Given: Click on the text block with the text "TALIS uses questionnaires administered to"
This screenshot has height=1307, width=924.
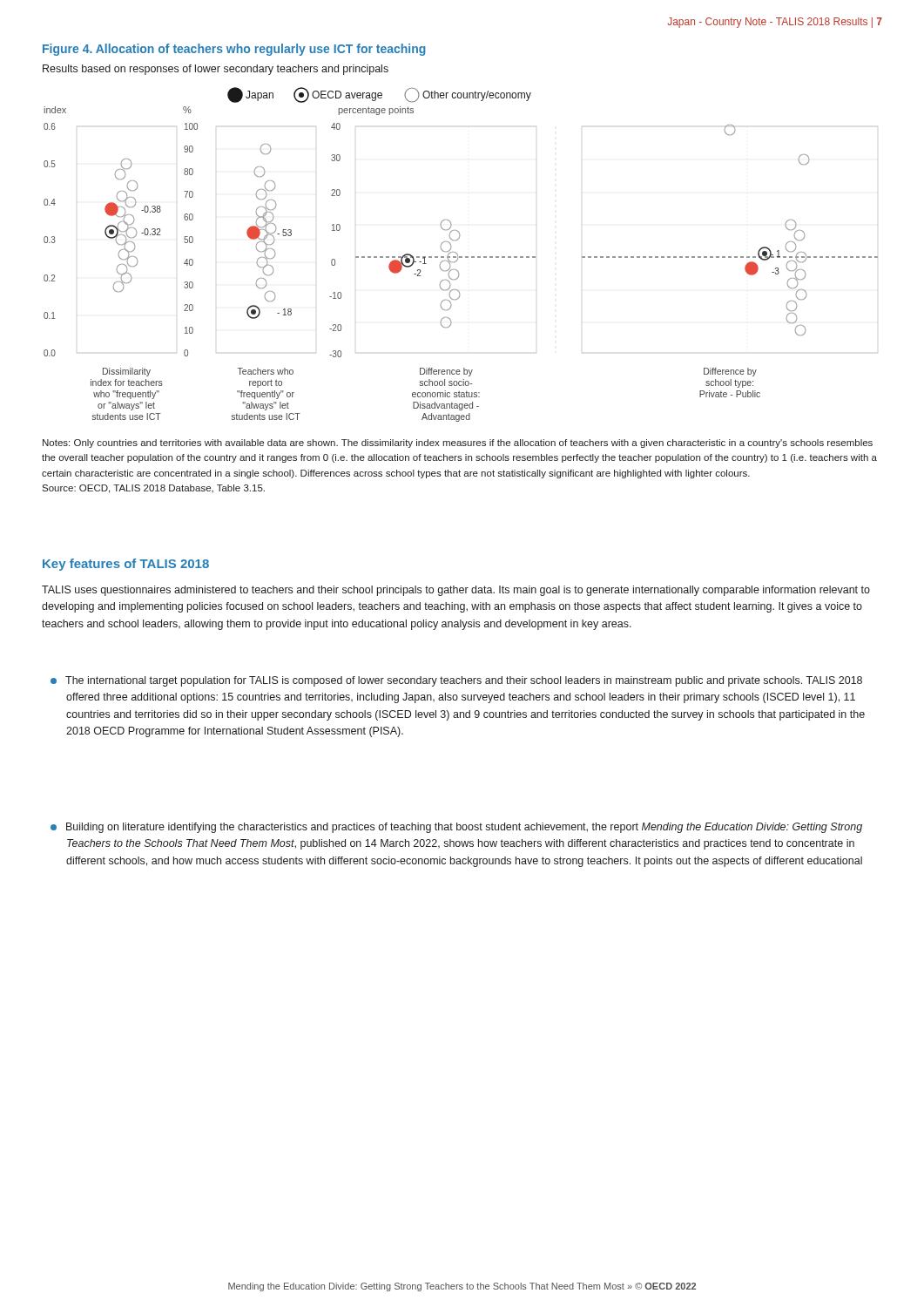Looking at the screenshot, I should click(456, 607).
